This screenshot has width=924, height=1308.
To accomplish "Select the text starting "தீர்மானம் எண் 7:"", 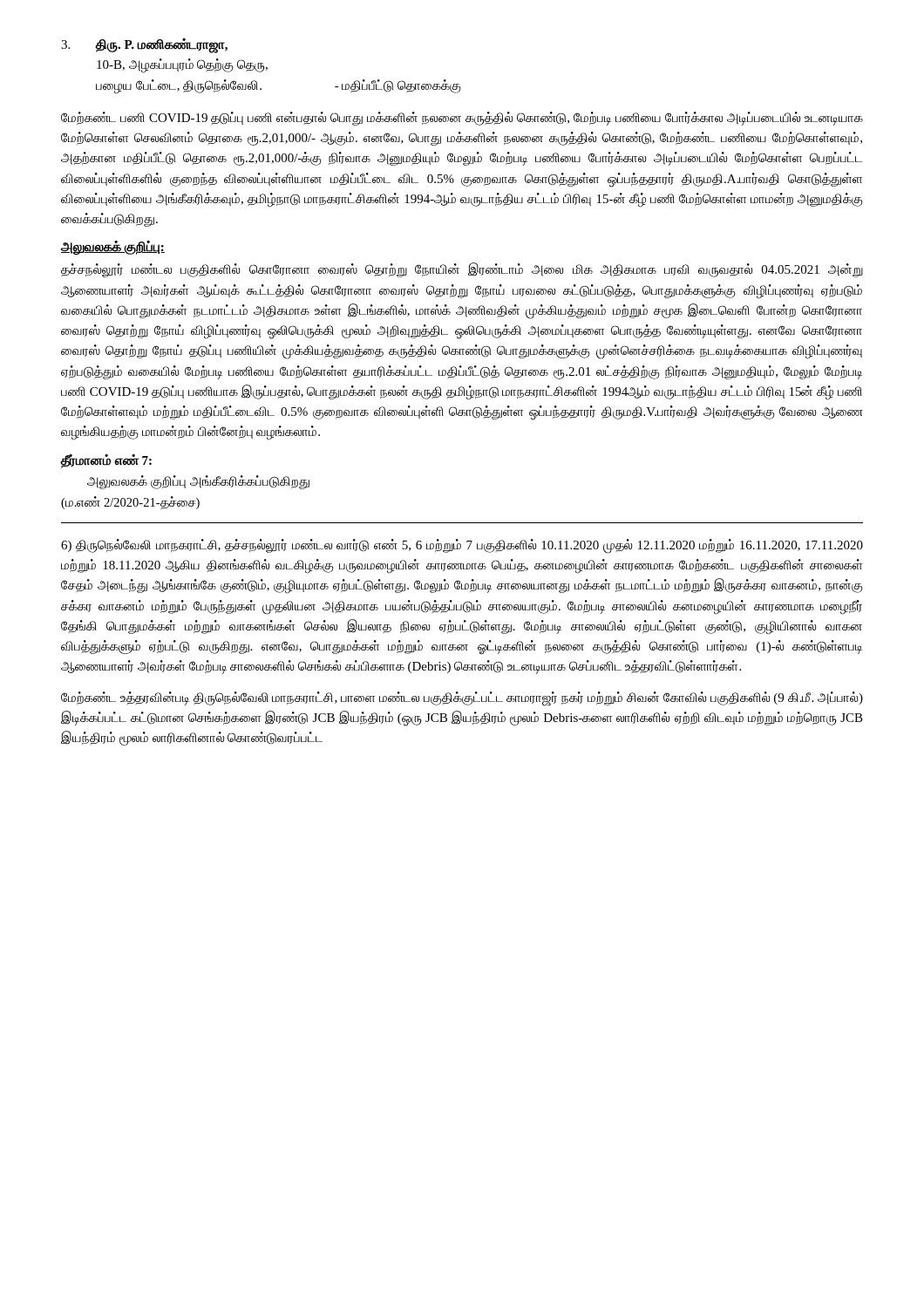I will click(x=107, y=460).
